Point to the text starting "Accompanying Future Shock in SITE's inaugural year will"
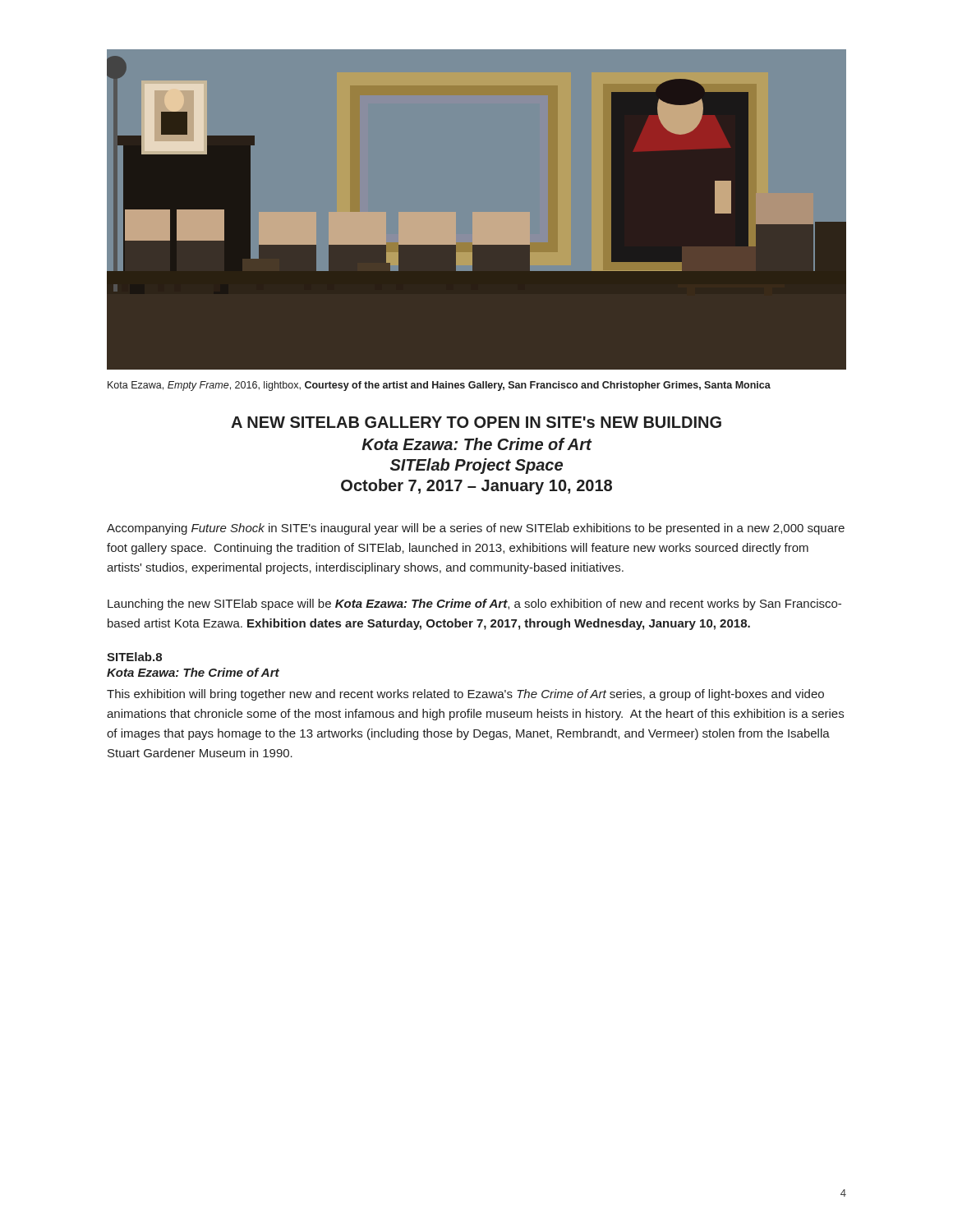The image size is (953, 1232). [476, 547]
